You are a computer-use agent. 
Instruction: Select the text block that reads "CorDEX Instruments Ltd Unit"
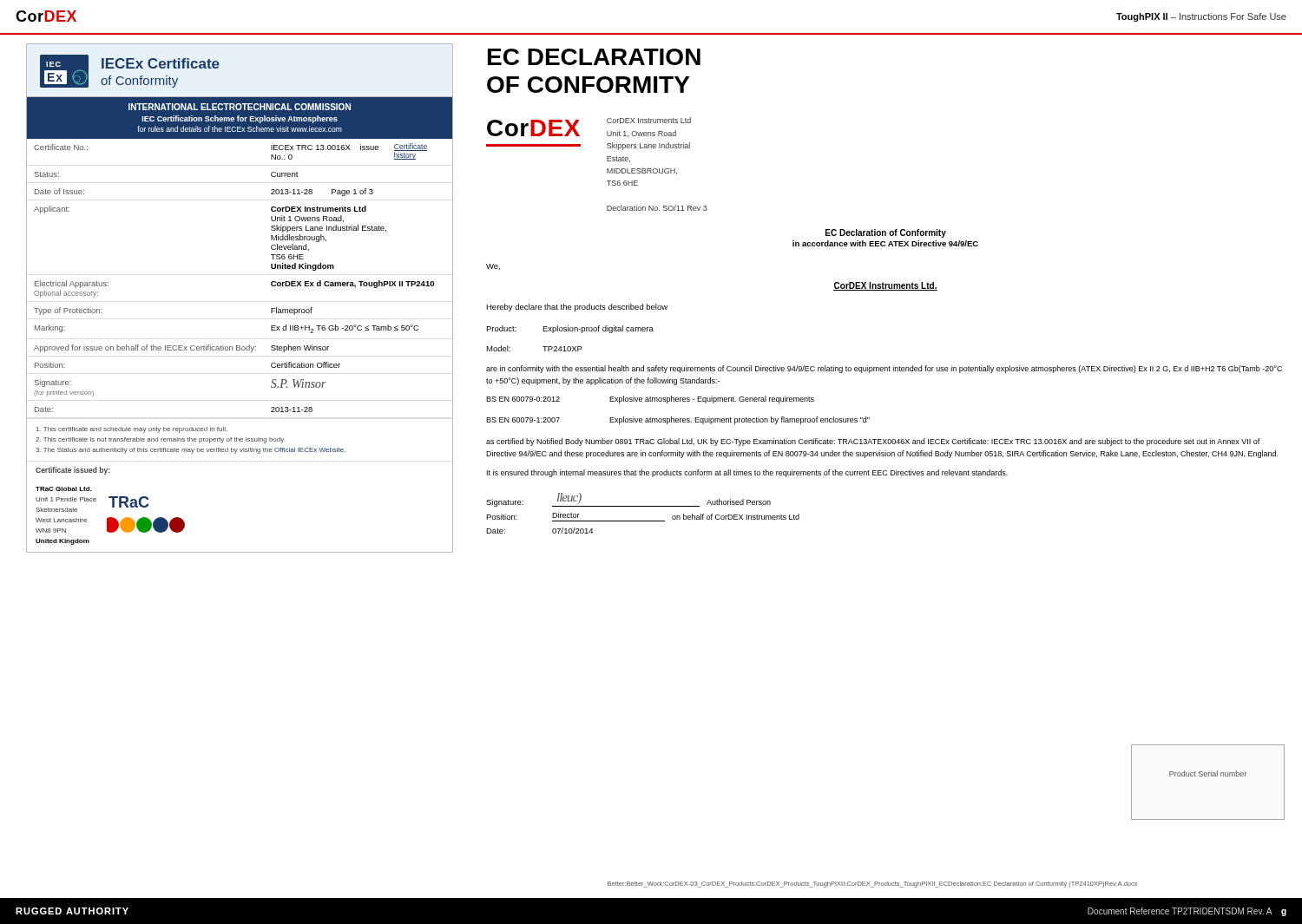[657, 165]
